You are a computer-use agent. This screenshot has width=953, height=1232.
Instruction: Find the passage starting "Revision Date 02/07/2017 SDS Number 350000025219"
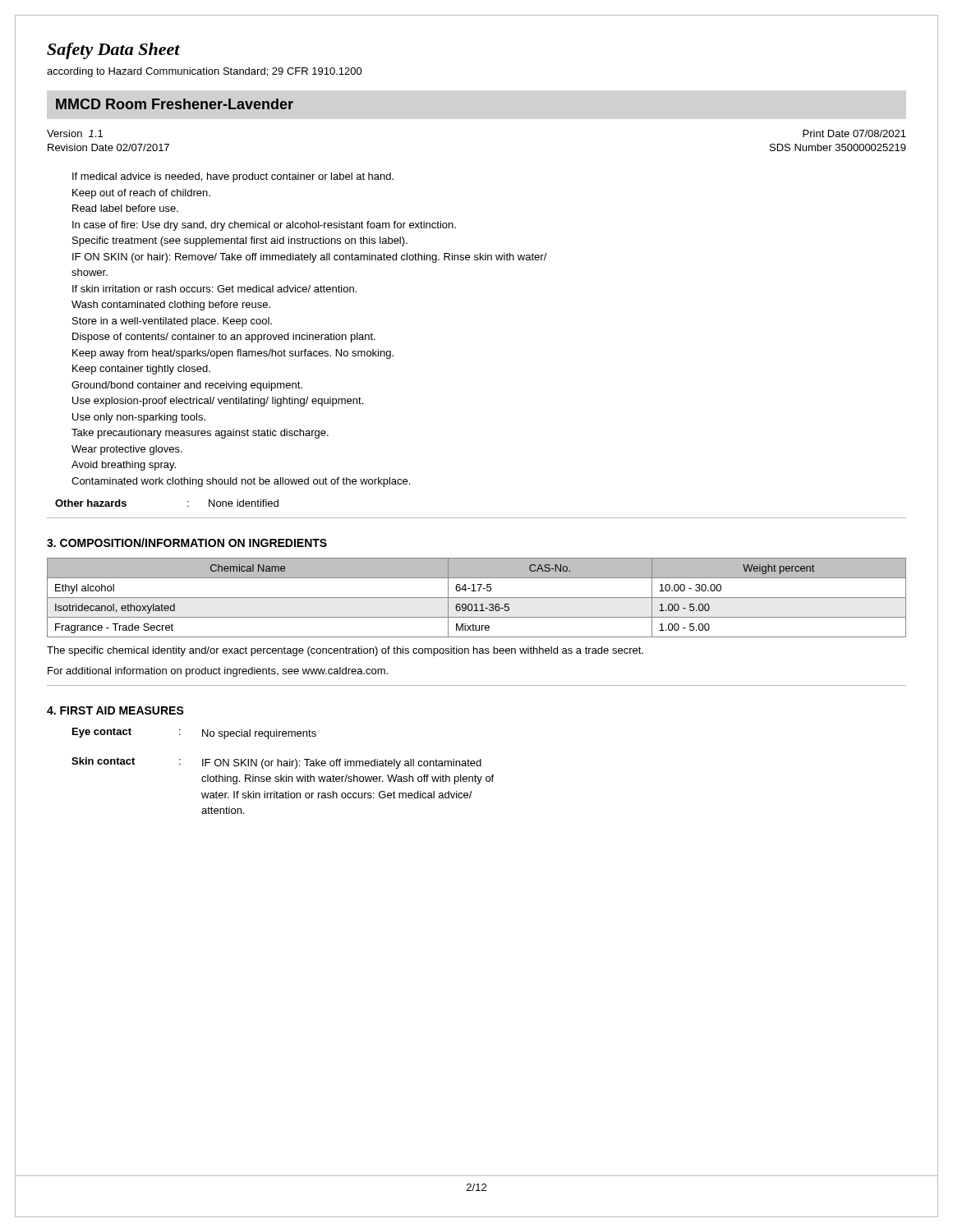click(x=102, y=147)
